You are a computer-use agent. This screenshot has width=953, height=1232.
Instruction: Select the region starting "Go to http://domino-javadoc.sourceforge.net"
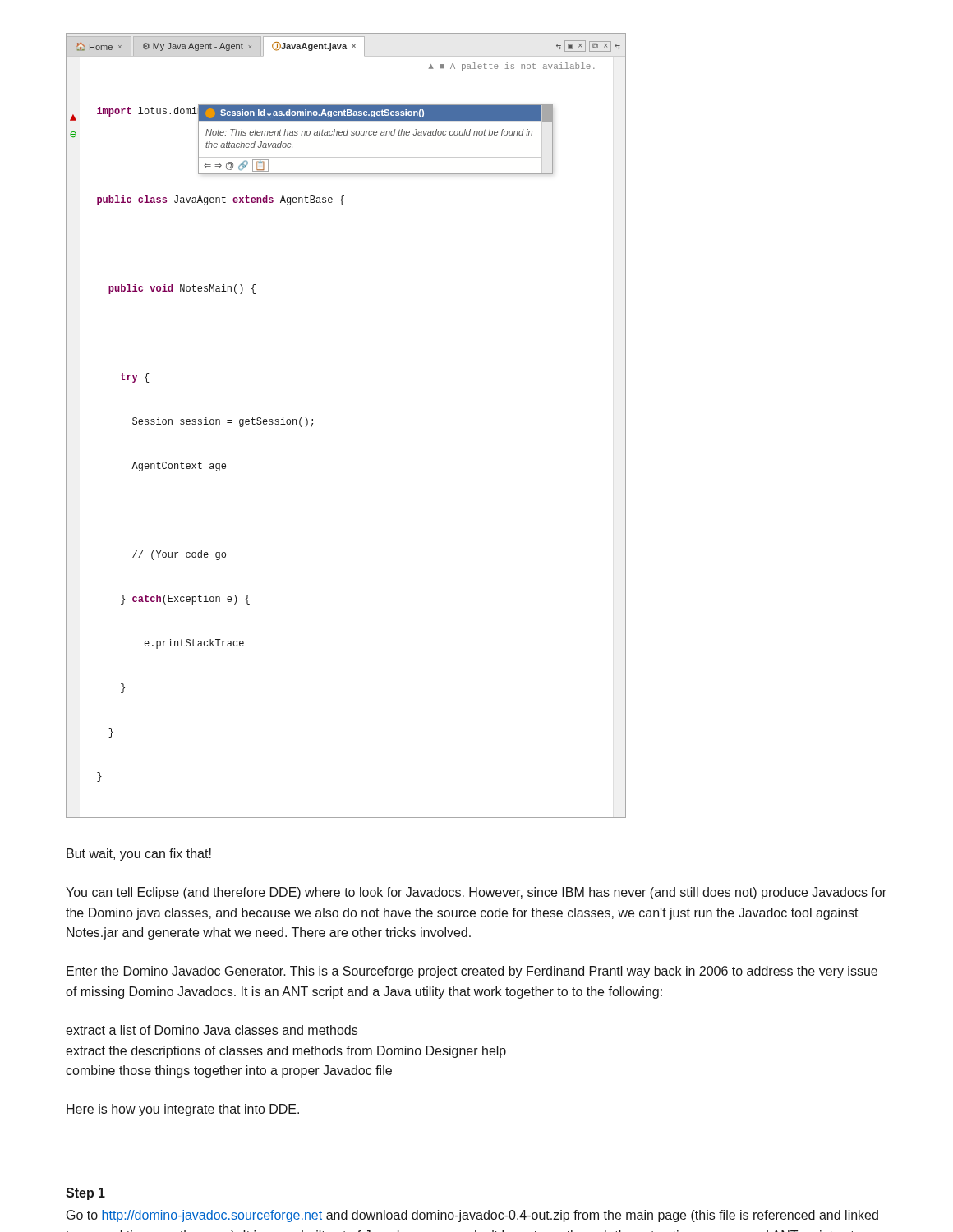(x=472, y=1220)
